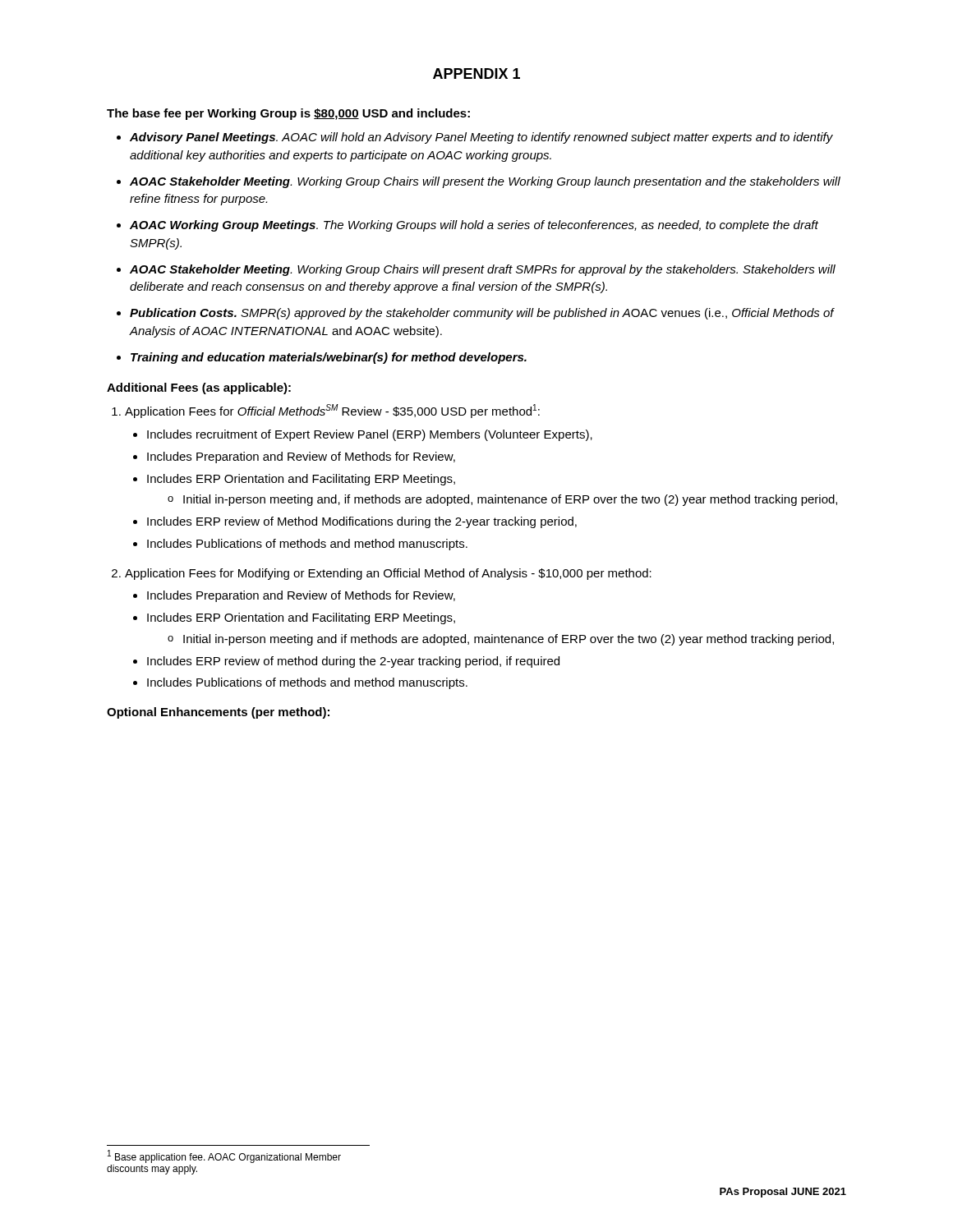Point to the block beginning "Advisory Panel Meetings. AOAC will hold an Advisory"
Screen dimensions: 1232x953
pyautogui.click(x=481, y=146)
